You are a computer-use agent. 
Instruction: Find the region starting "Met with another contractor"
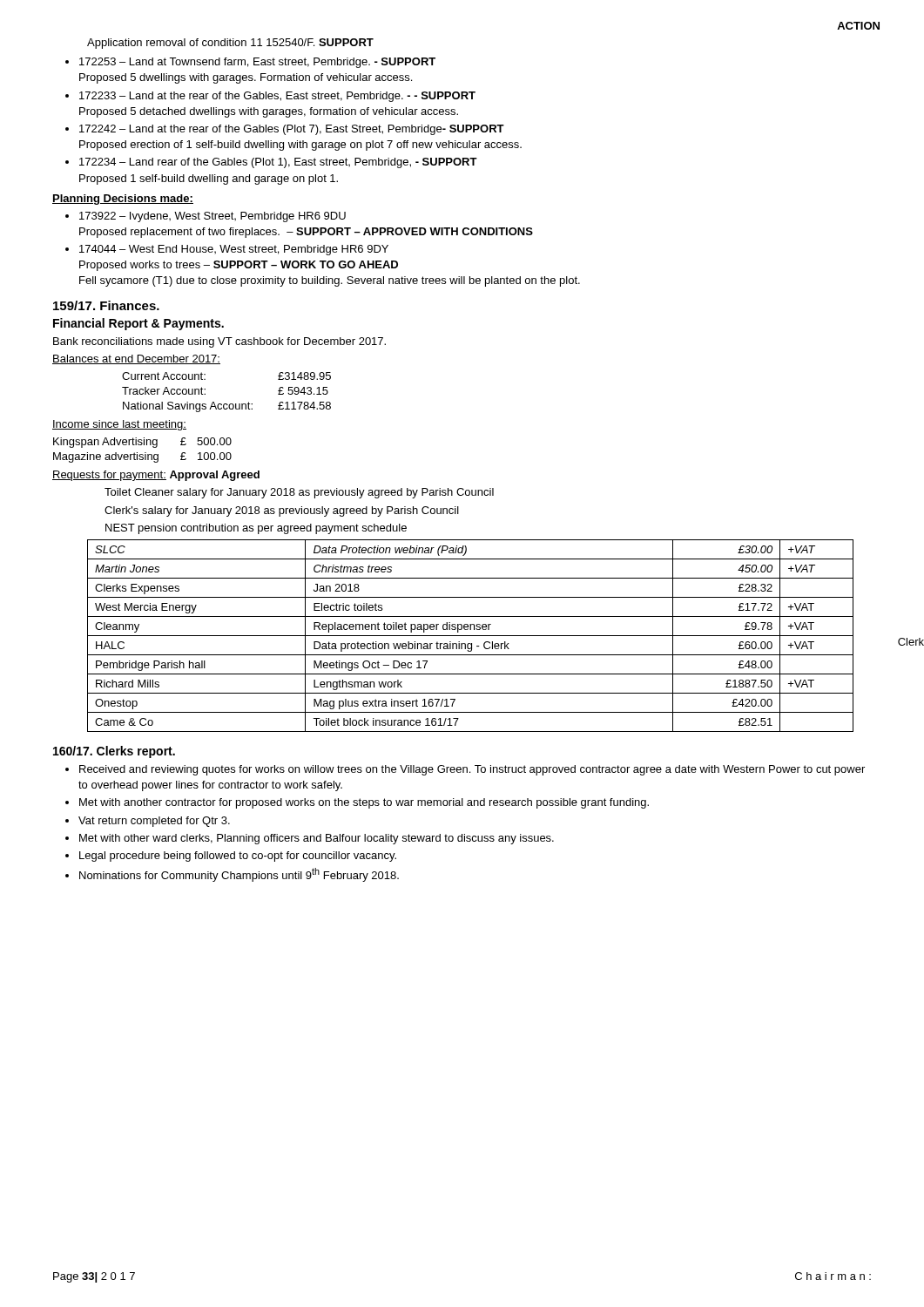(x=475, y=803)
